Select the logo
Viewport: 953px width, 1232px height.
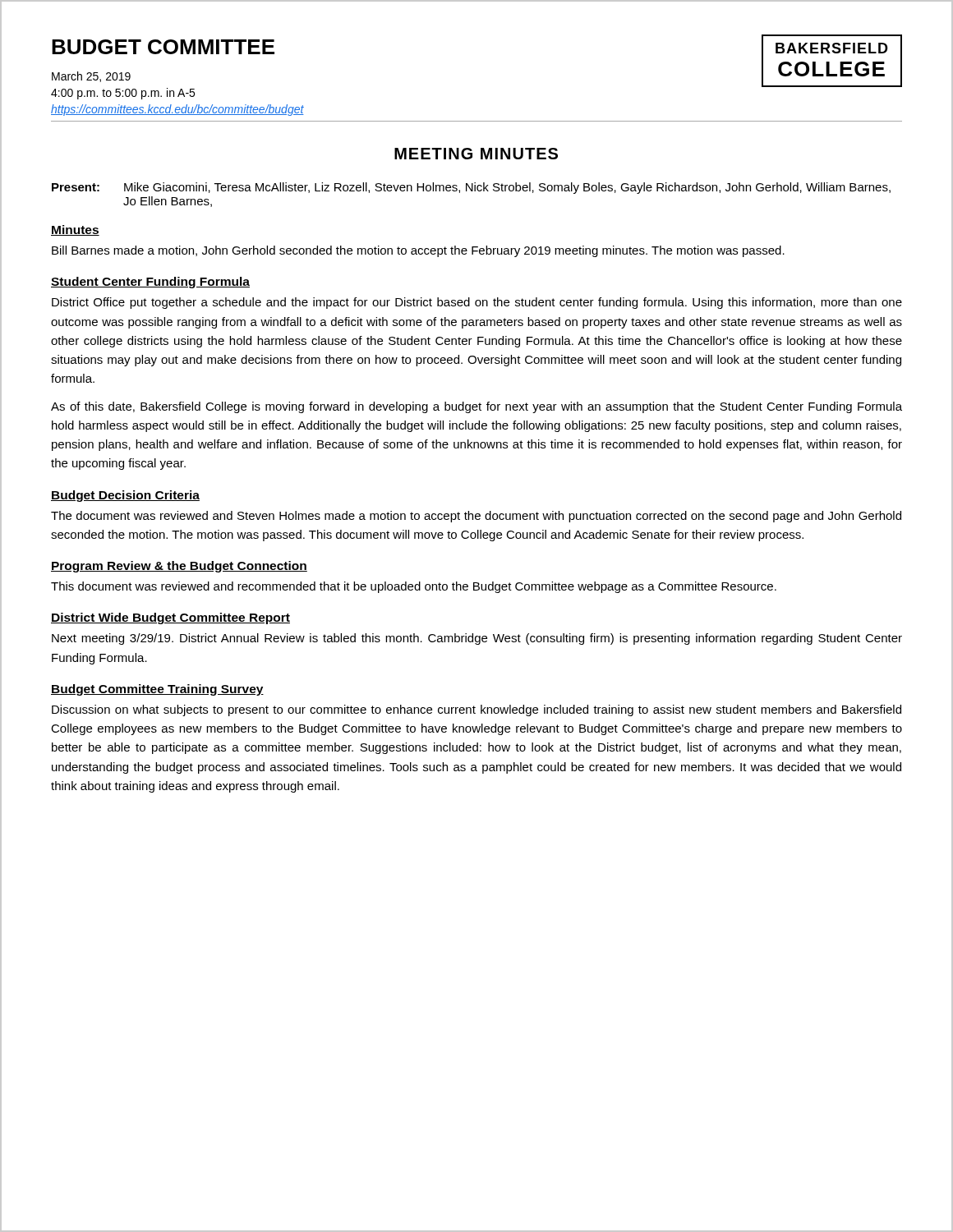pos(832,61)
